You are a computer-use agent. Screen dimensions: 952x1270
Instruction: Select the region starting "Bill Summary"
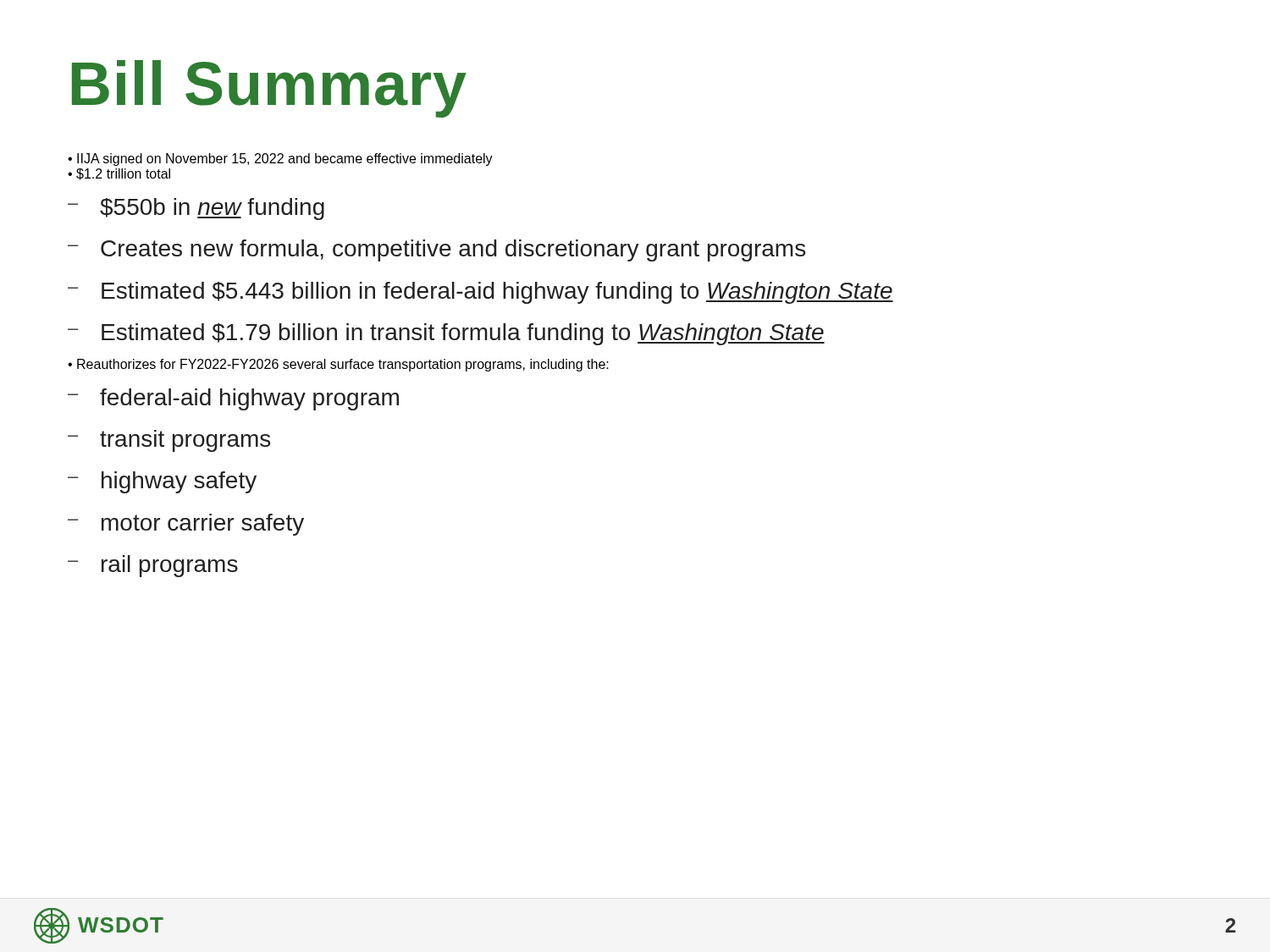coord(269,89)
